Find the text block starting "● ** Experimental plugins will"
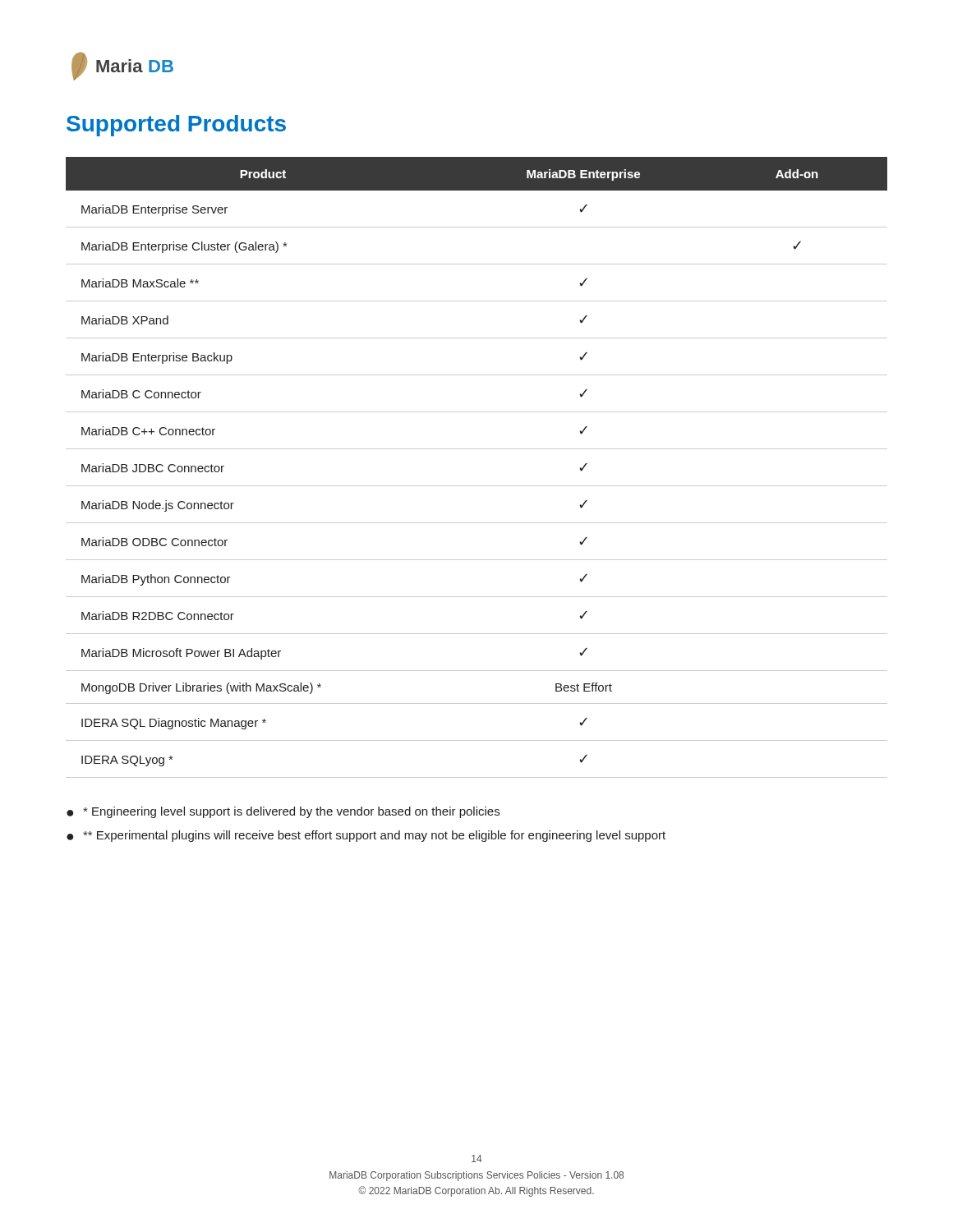The height and width of the screenshot is (1232, 953). (476, 836)
